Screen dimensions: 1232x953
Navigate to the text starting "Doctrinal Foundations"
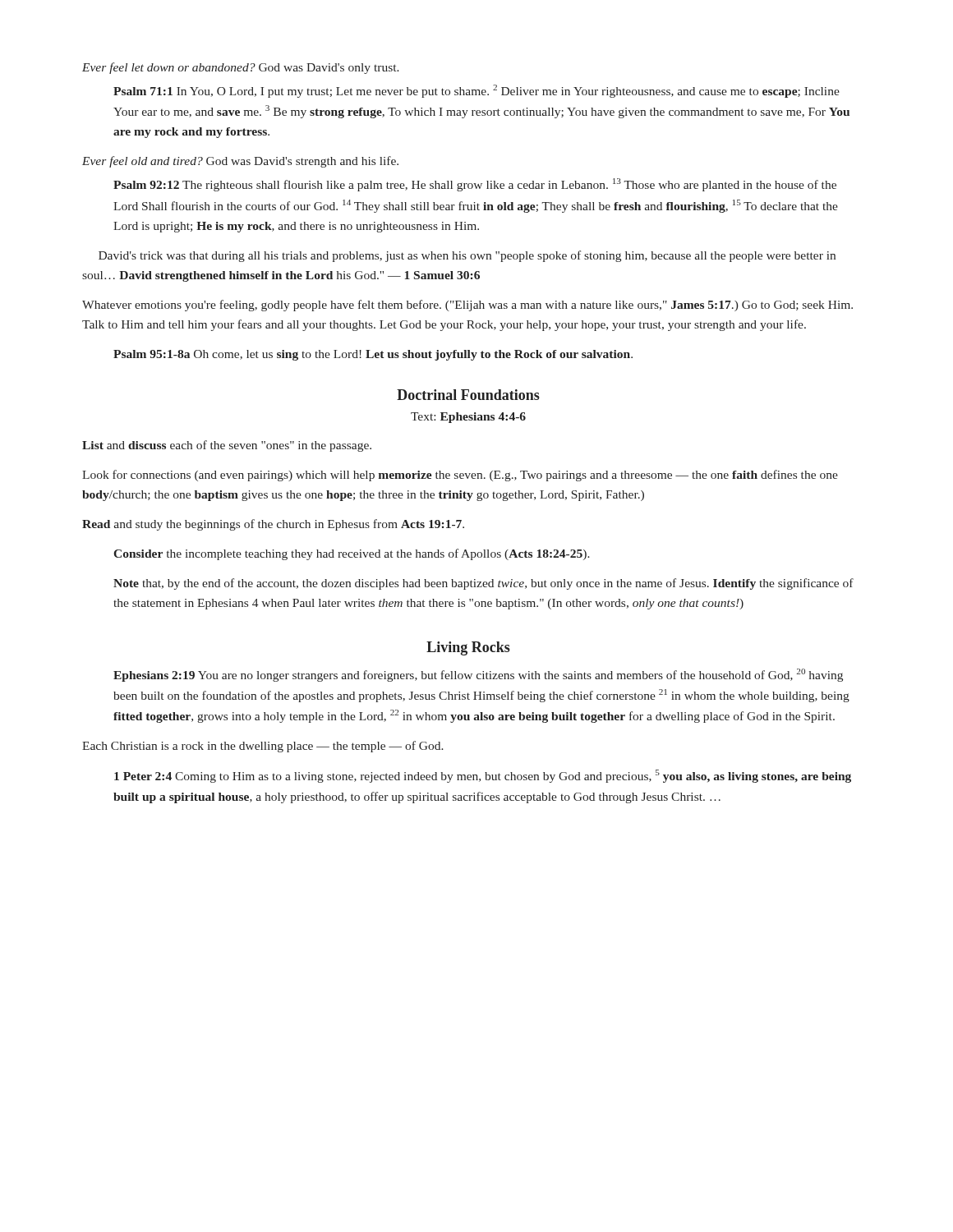coord(468,395)
